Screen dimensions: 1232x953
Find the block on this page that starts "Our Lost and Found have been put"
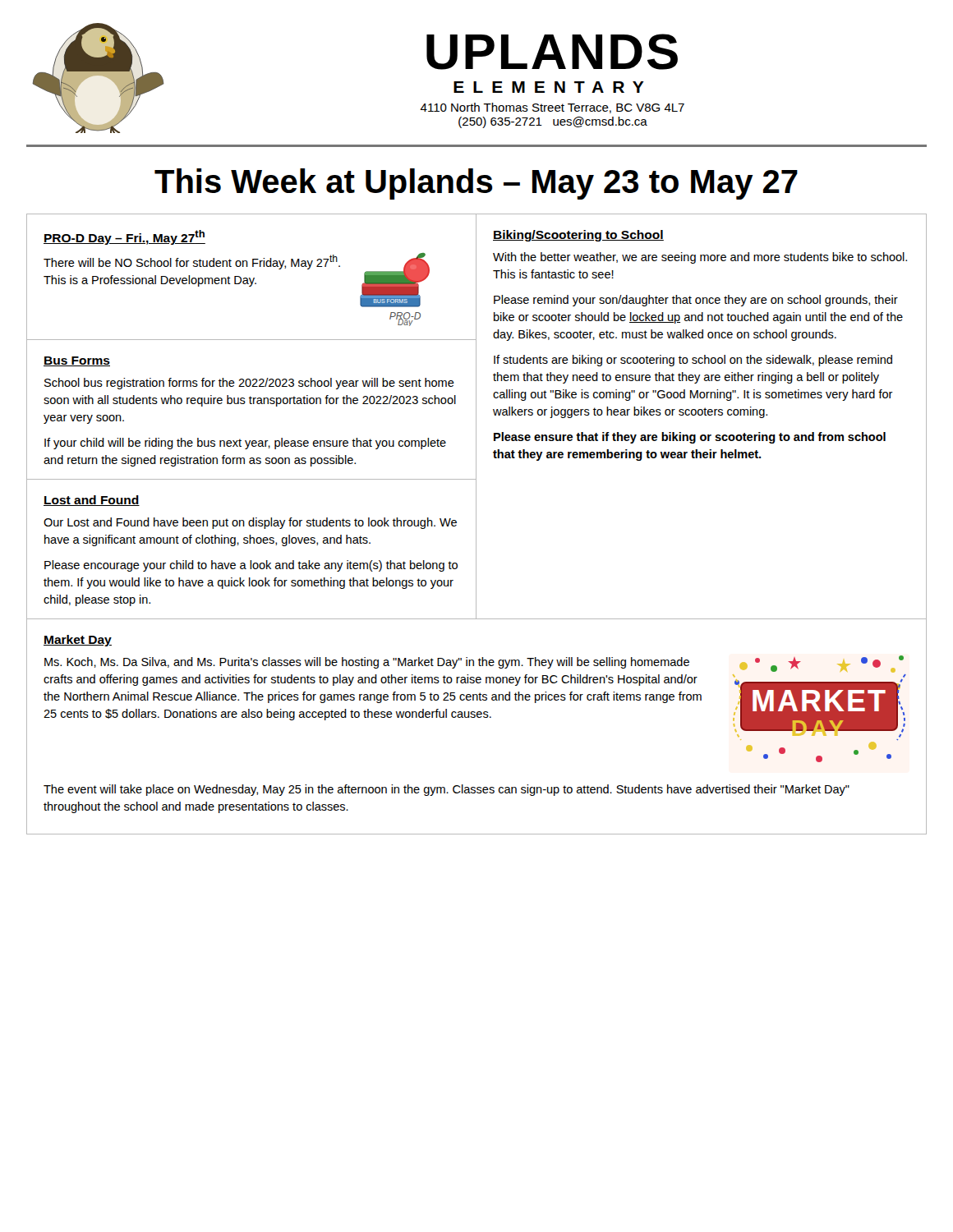point(251,562)
